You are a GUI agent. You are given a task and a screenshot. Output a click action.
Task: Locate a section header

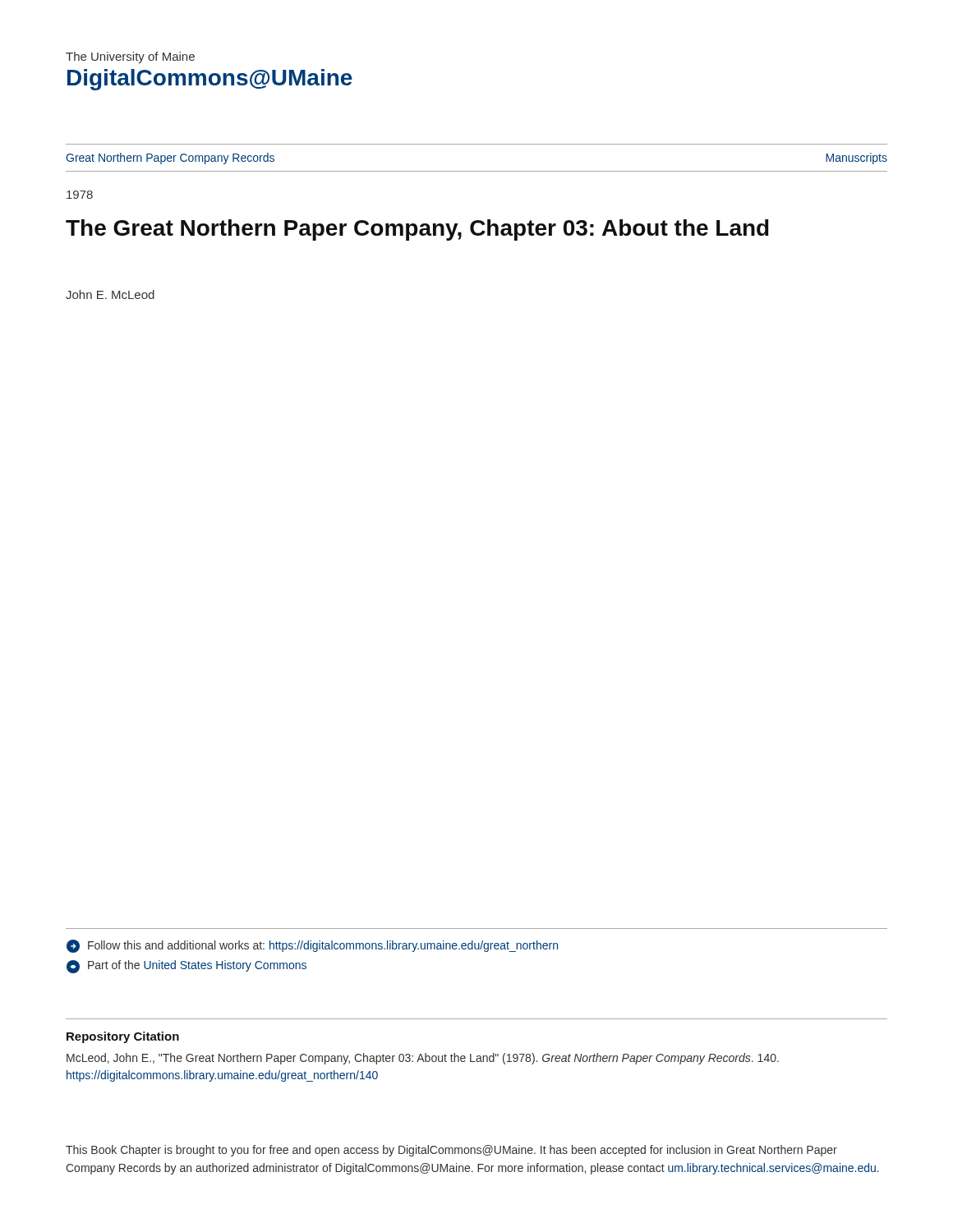123,1036
